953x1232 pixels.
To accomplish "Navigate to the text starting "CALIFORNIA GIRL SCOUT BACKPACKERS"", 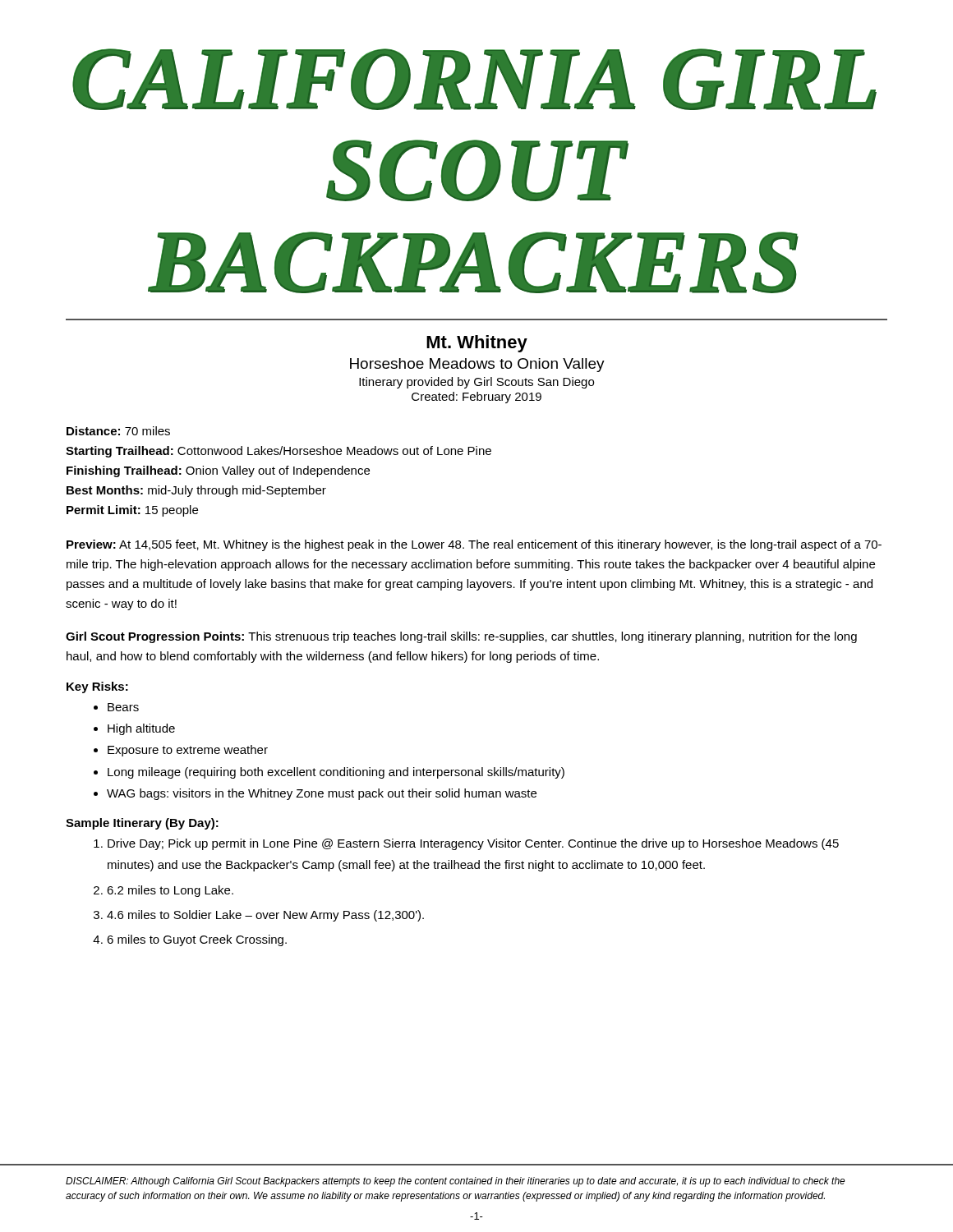I will 476,170.
